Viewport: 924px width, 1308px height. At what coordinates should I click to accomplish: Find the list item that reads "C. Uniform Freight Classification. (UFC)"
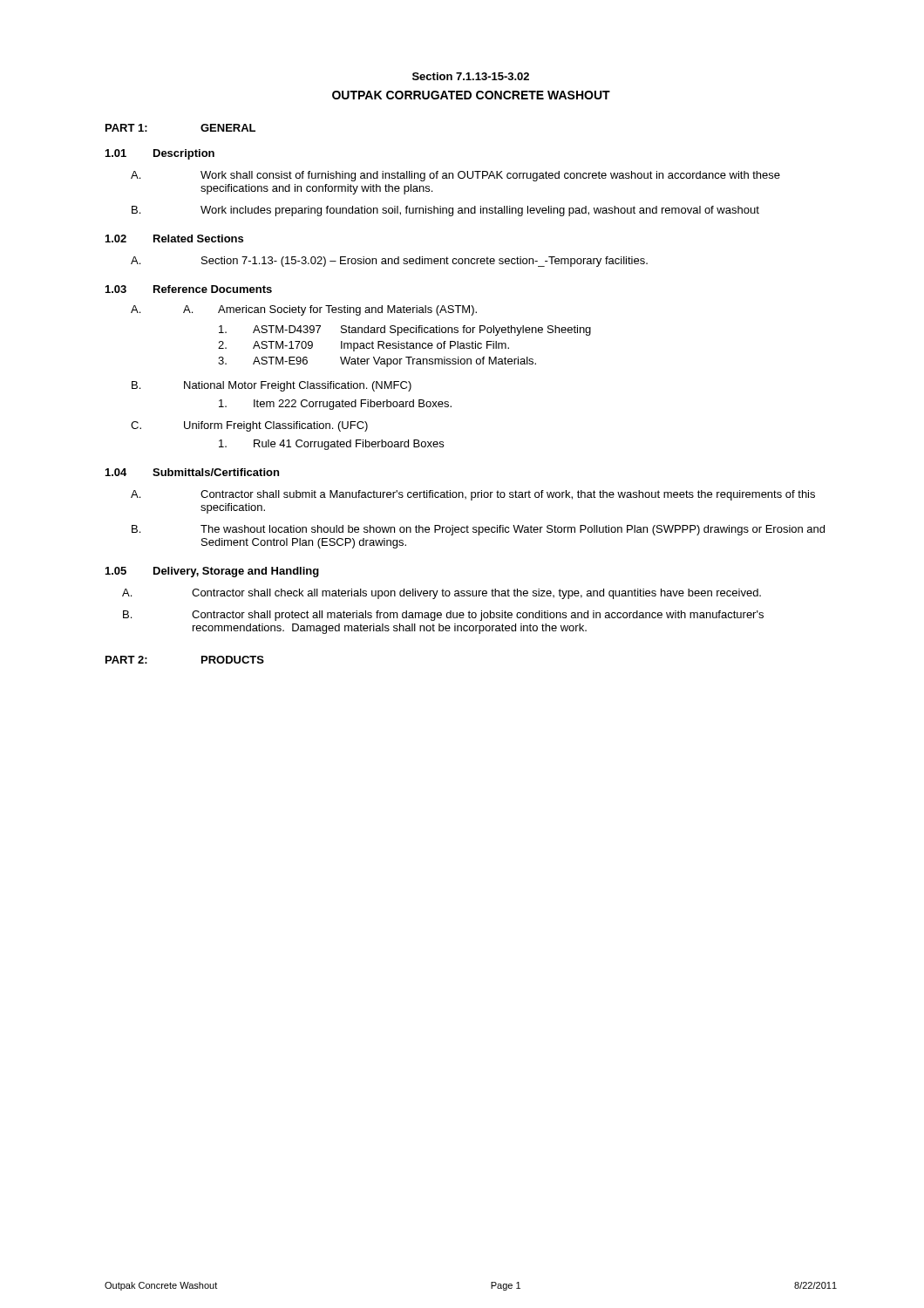click(x=249, y=426)
